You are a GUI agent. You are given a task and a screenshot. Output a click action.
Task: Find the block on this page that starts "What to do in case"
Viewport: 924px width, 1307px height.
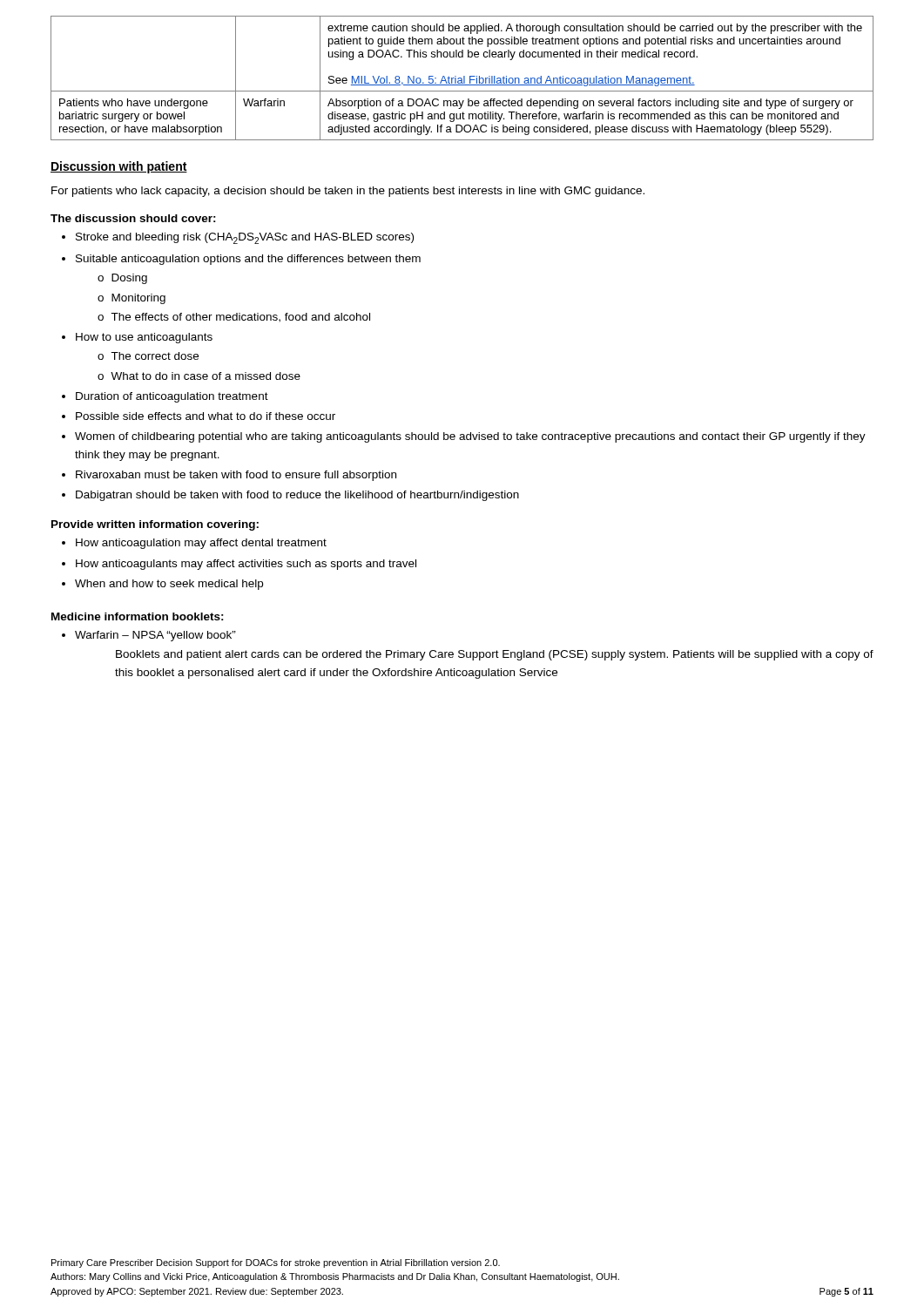point(206,376)
